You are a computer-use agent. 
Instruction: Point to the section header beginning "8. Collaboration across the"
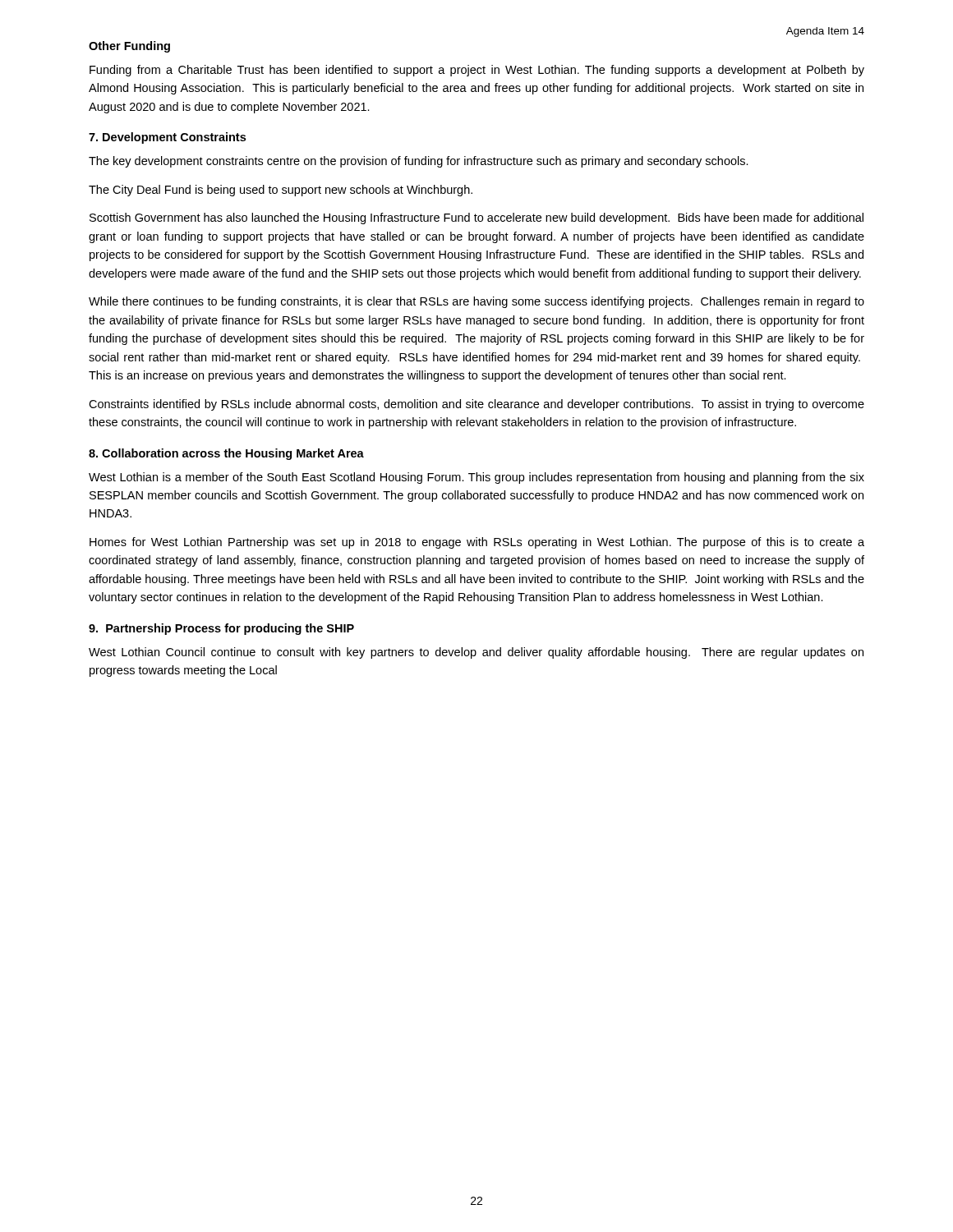[x=226, y=453]
